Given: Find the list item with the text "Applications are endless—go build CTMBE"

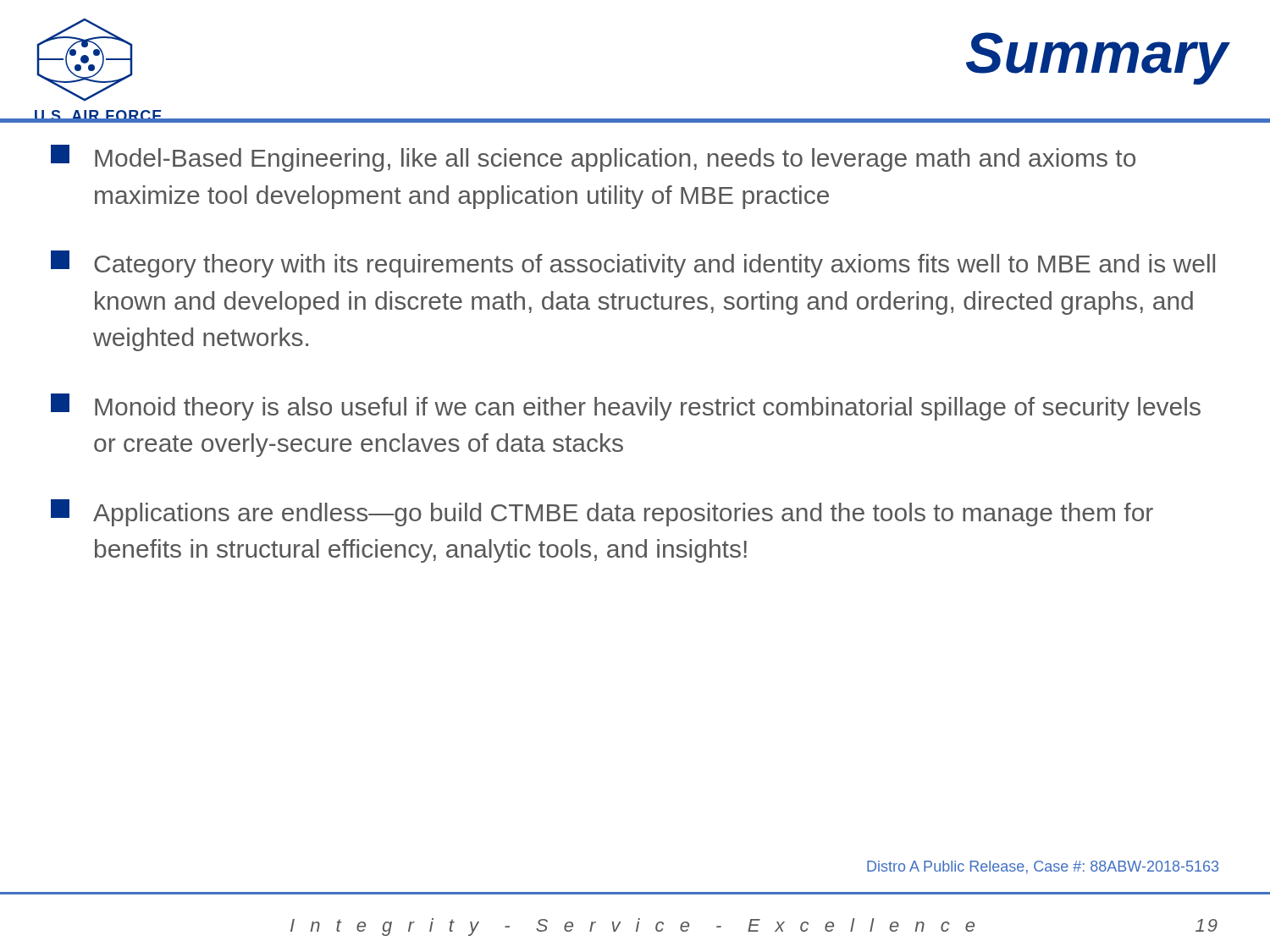Looking at the screenshot, I should coord(635,531).
